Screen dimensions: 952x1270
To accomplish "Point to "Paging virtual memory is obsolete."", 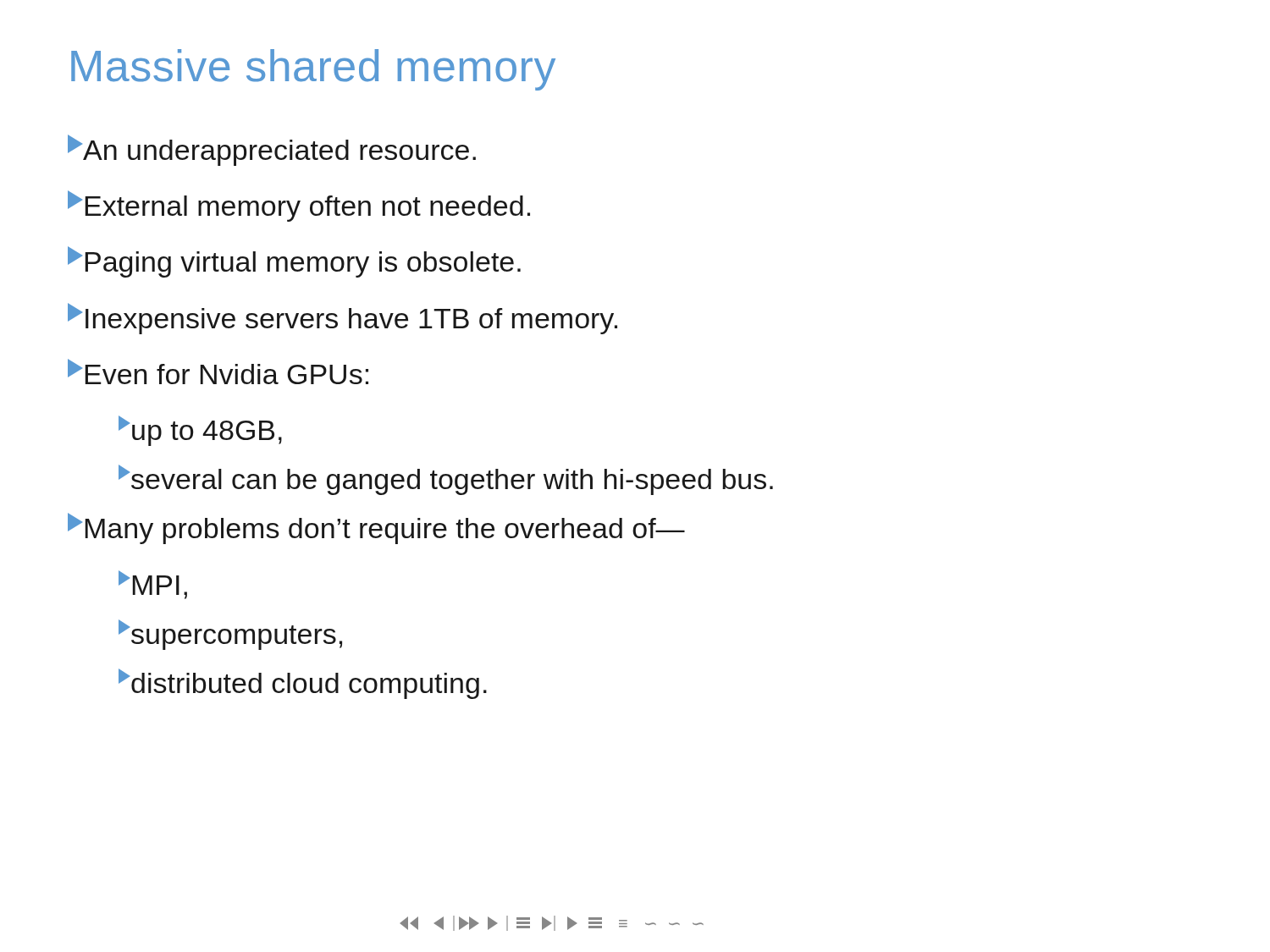I will click(295, 262).
